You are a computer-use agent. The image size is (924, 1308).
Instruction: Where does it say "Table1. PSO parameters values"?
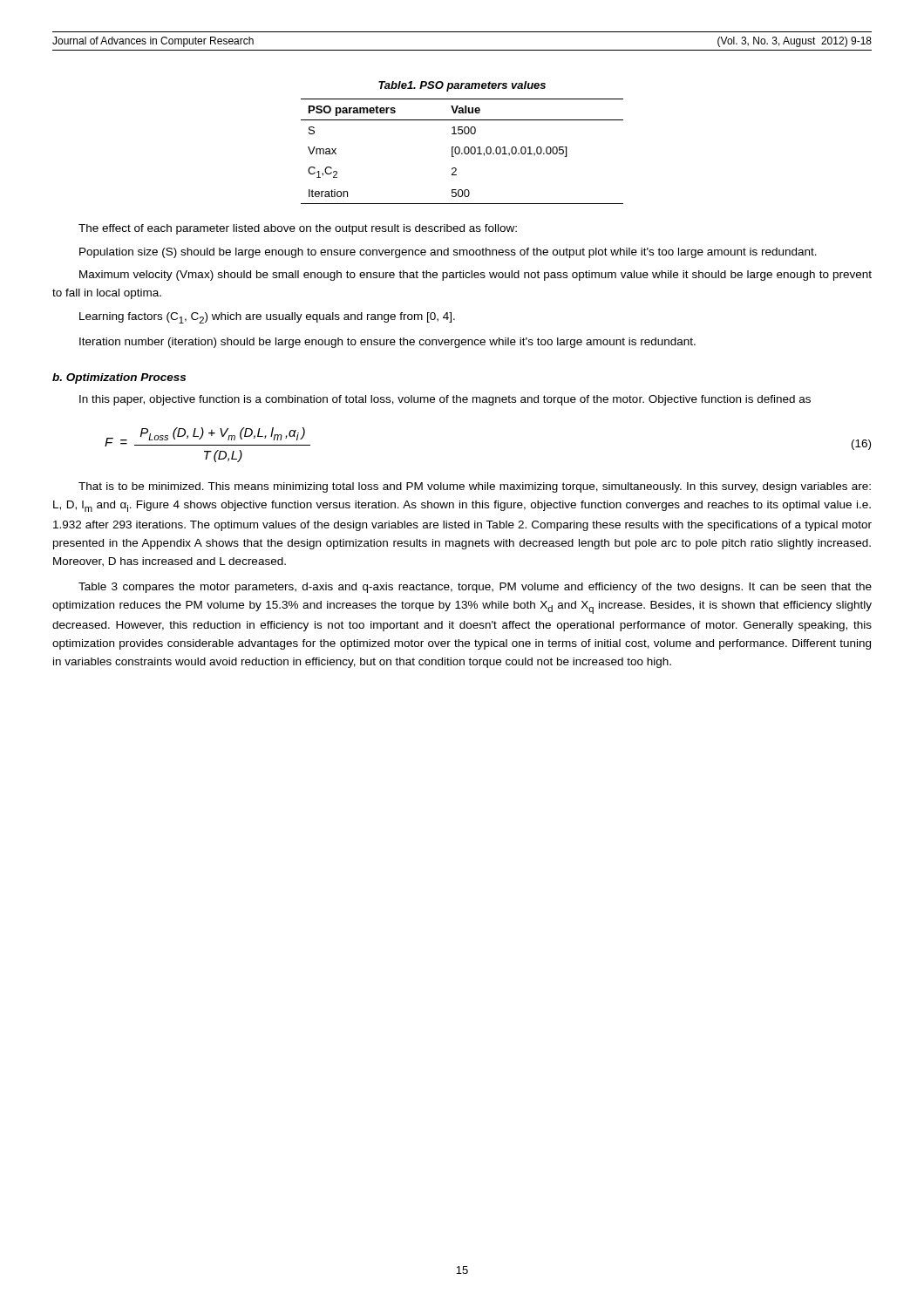[x=462, y=85]
